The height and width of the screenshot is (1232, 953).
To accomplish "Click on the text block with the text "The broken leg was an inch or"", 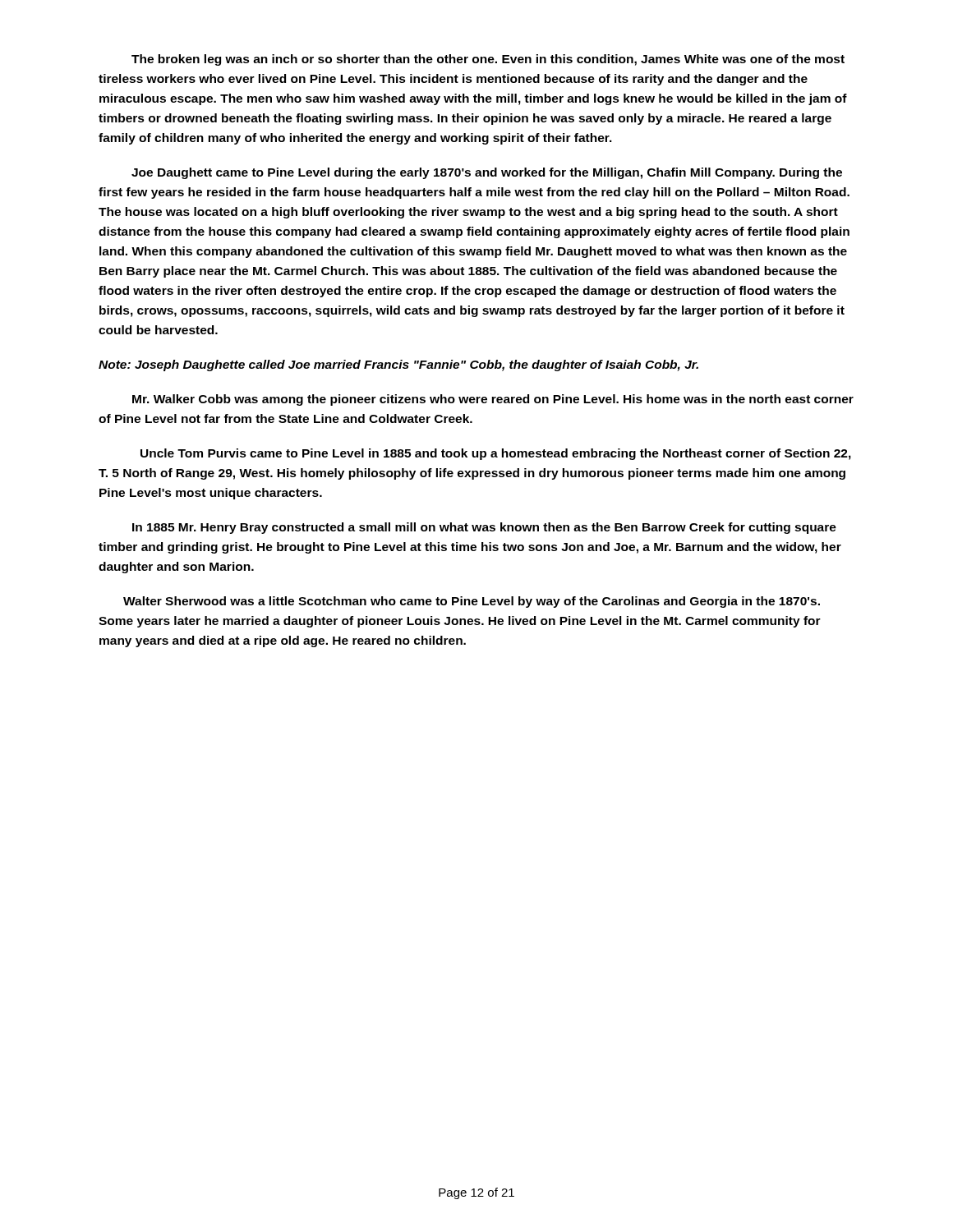I will [x=476, y=99].
